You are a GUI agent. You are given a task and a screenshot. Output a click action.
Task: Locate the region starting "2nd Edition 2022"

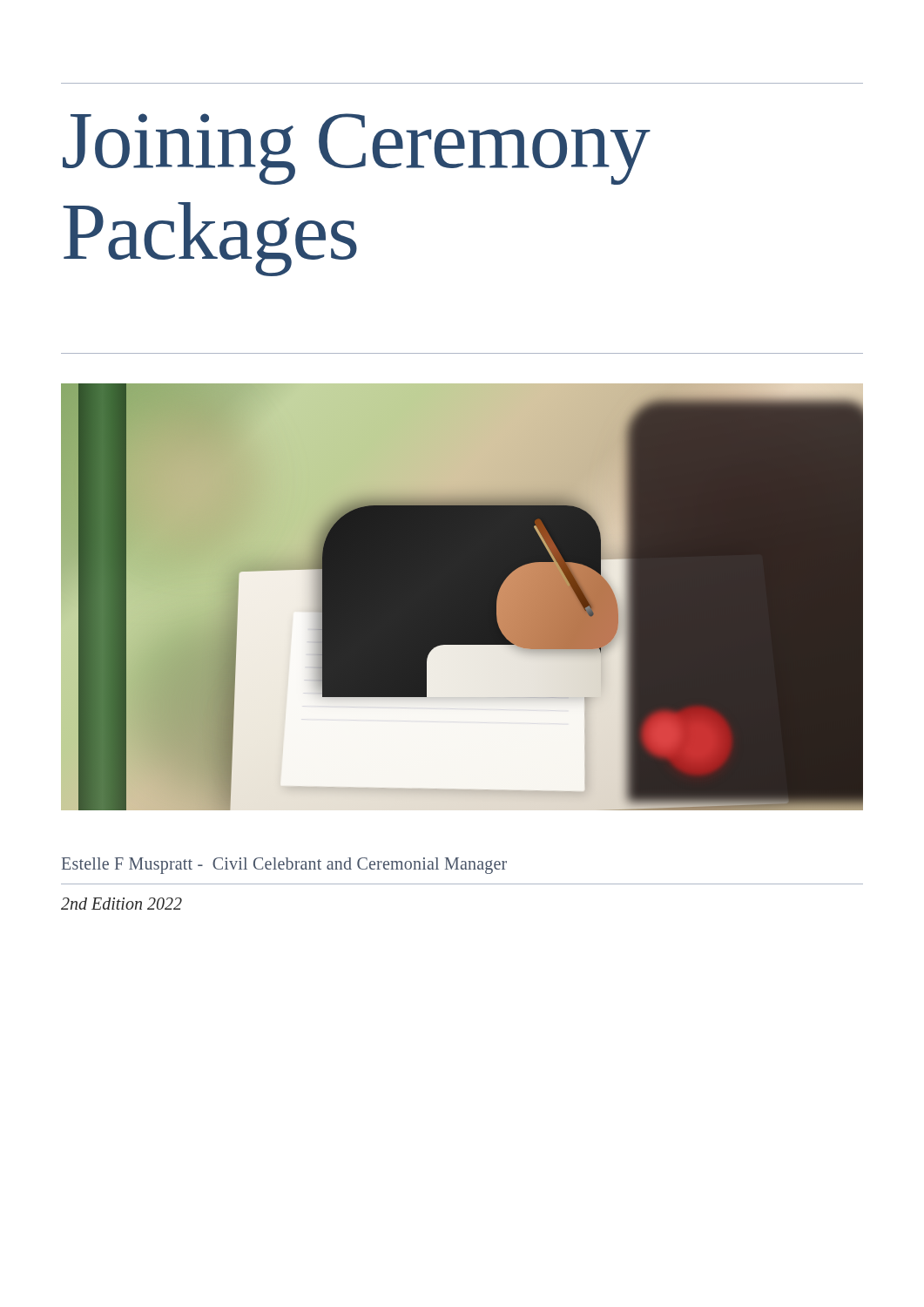[121, 904]
